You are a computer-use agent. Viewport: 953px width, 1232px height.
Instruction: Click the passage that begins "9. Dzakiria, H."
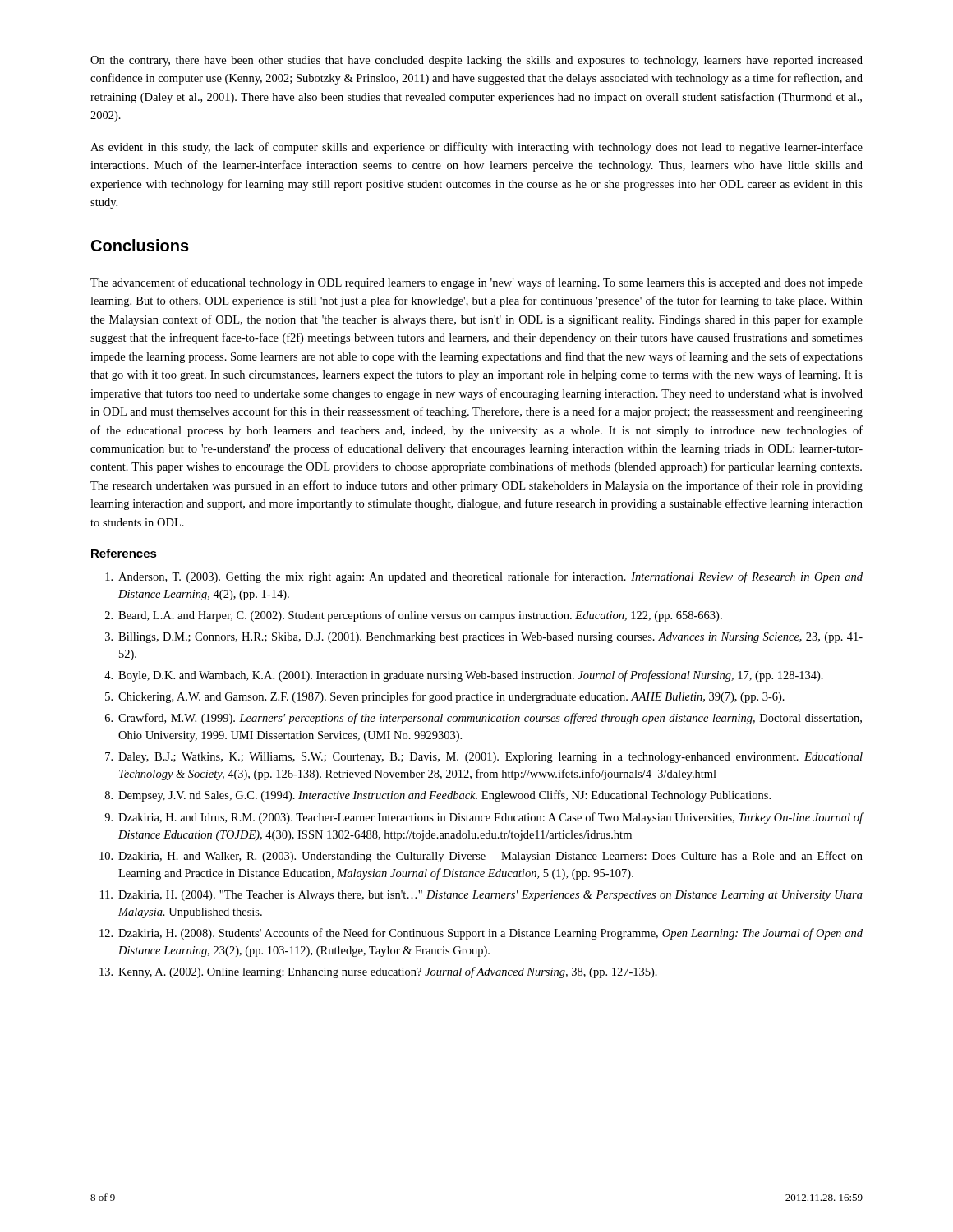pyautogui.click(x=476, y=826)
